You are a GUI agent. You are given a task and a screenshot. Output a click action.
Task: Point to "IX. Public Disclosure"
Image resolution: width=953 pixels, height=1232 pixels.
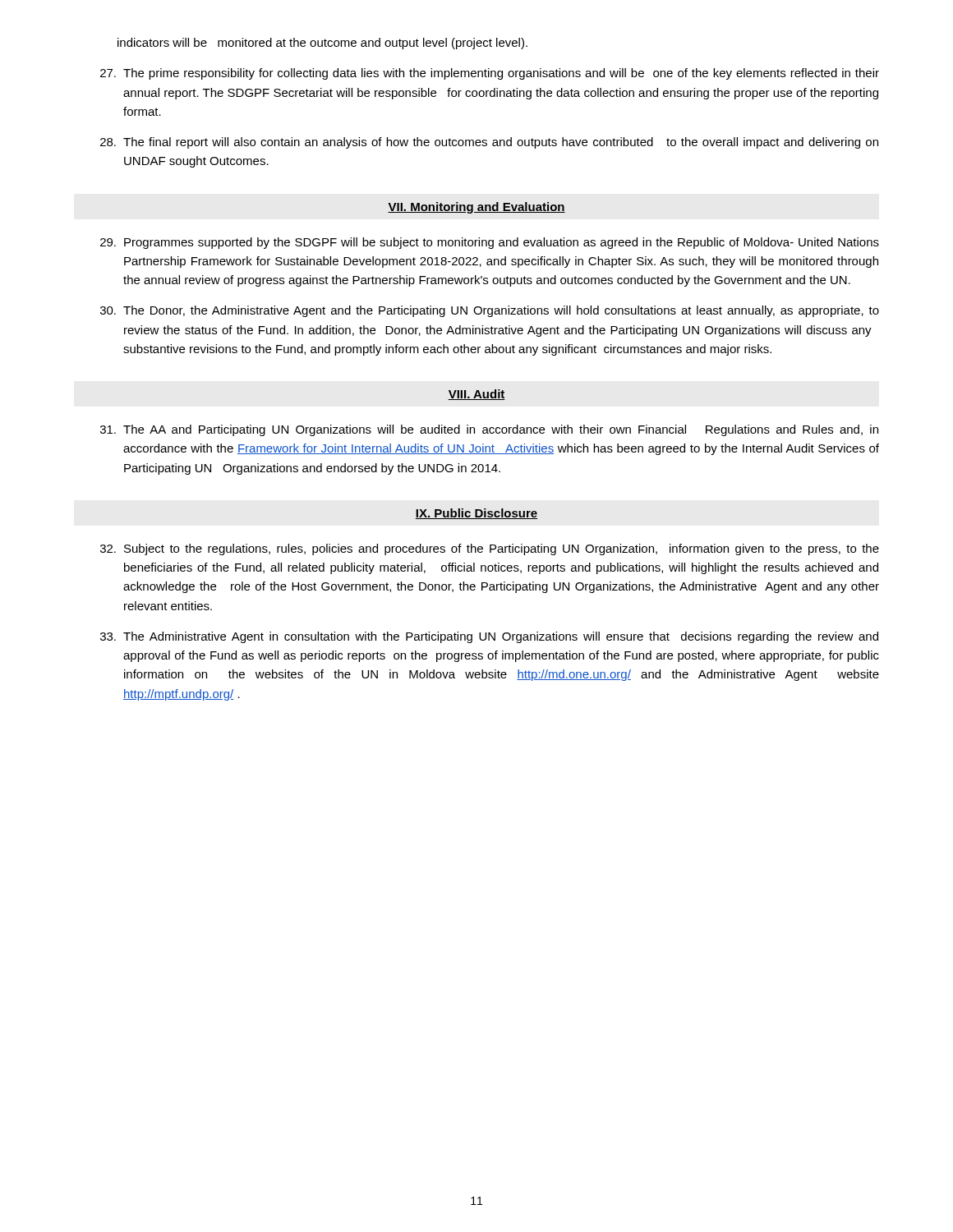(x=476, y=513)
